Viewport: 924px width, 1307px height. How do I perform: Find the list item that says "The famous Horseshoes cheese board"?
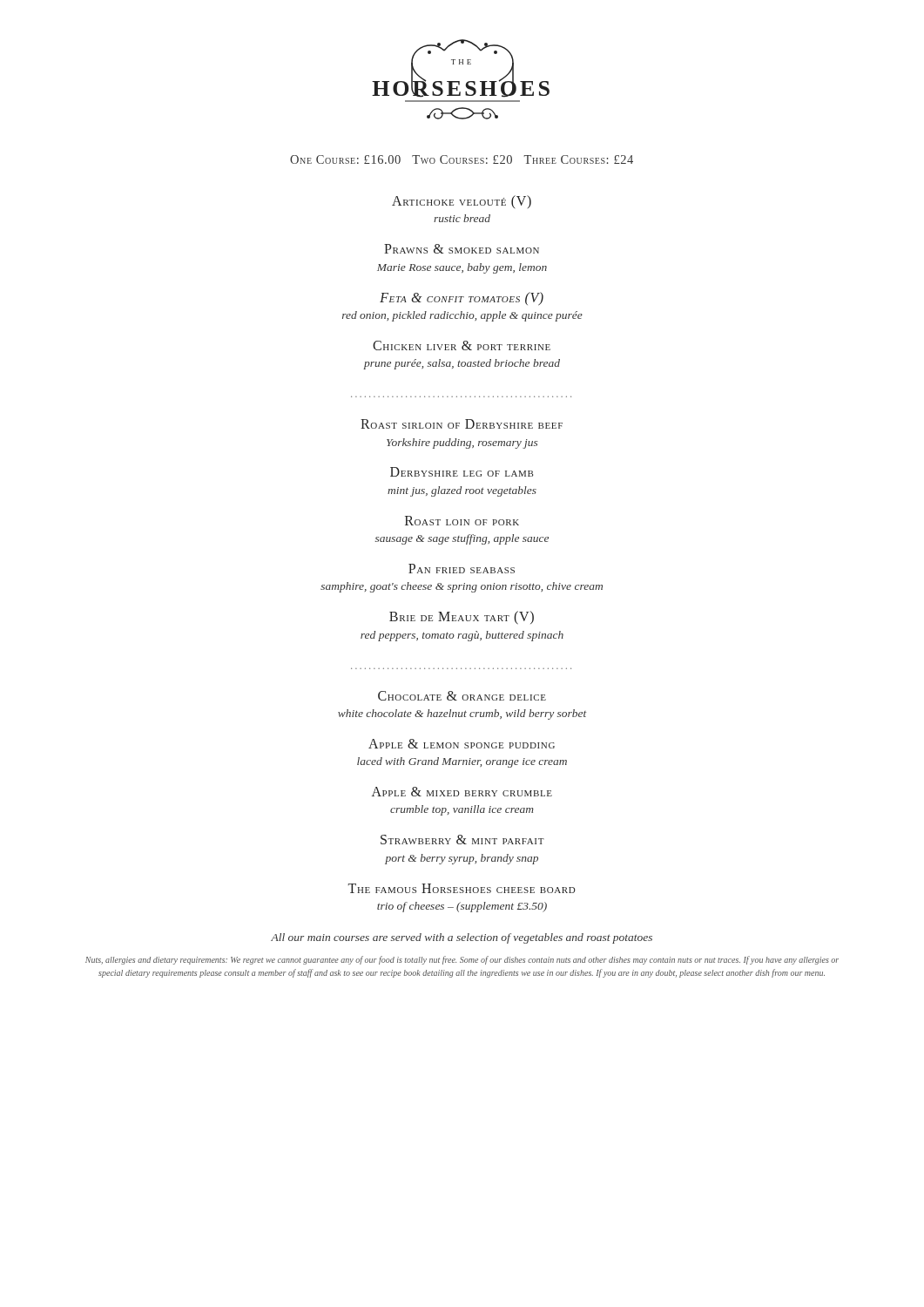point(462,897)
